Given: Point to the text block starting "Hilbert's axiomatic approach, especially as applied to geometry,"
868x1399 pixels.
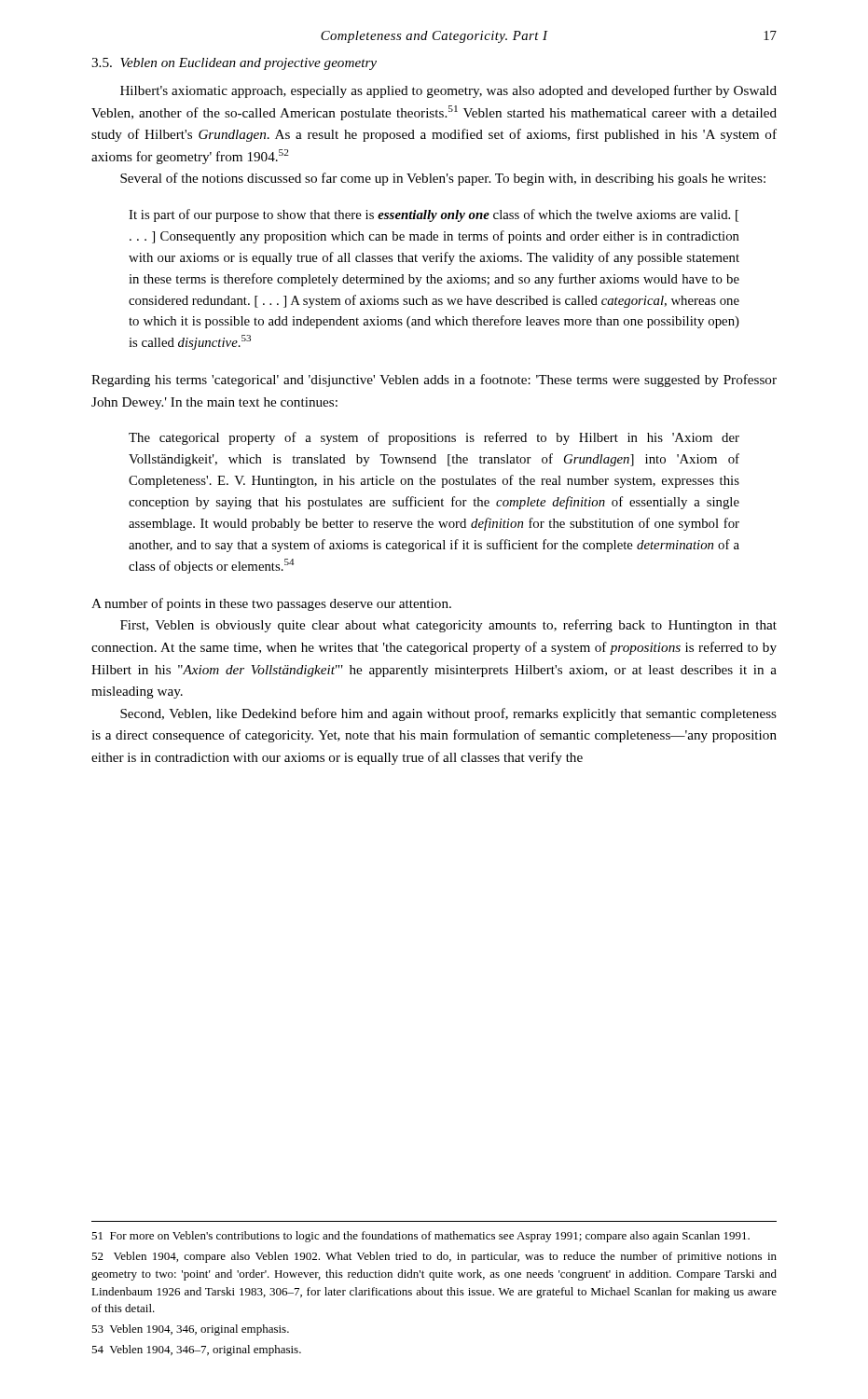Looking at the screenshot, I should click(x=434, y=123).
